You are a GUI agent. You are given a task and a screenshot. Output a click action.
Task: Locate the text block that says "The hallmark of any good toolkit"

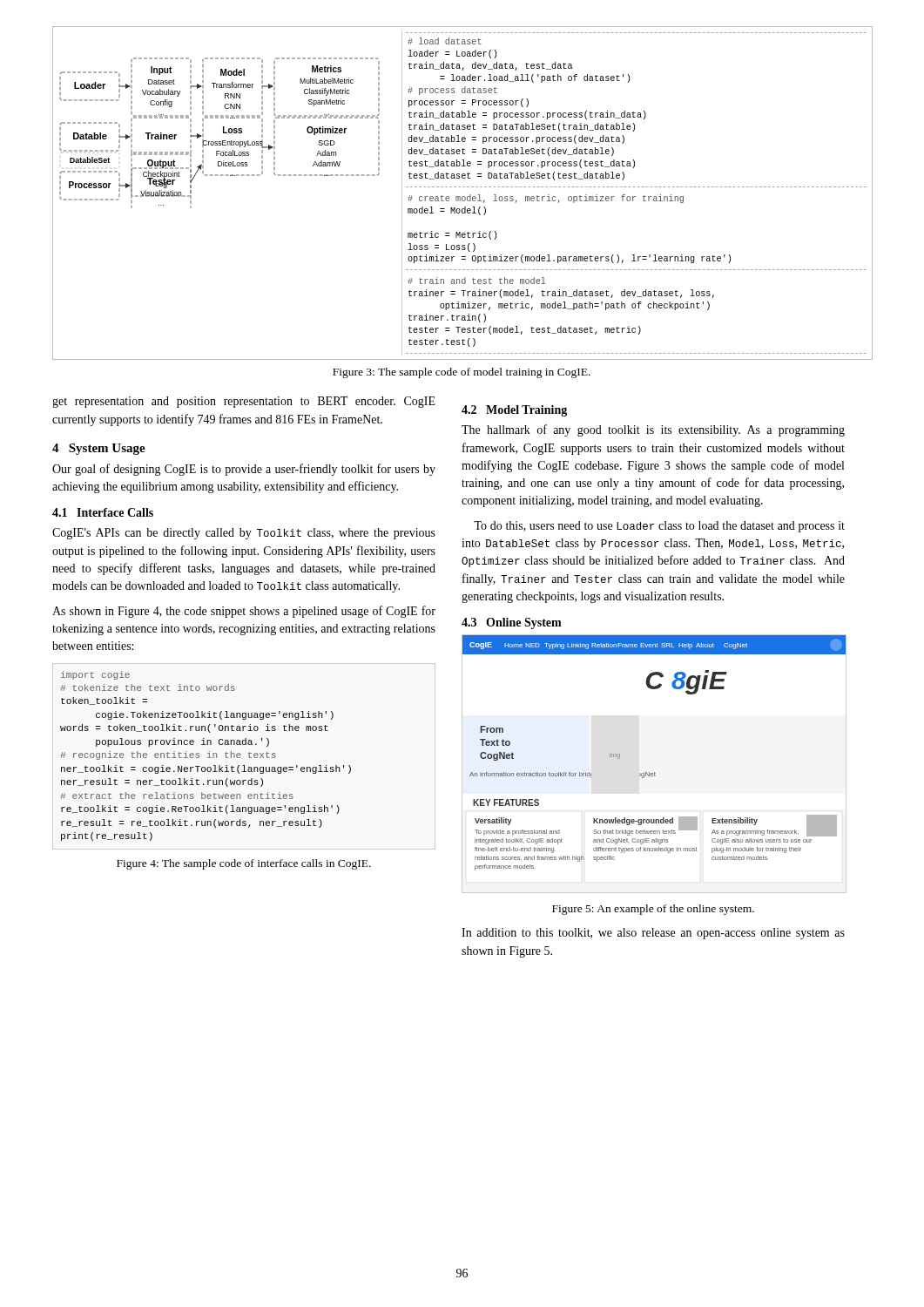point(653,466)
